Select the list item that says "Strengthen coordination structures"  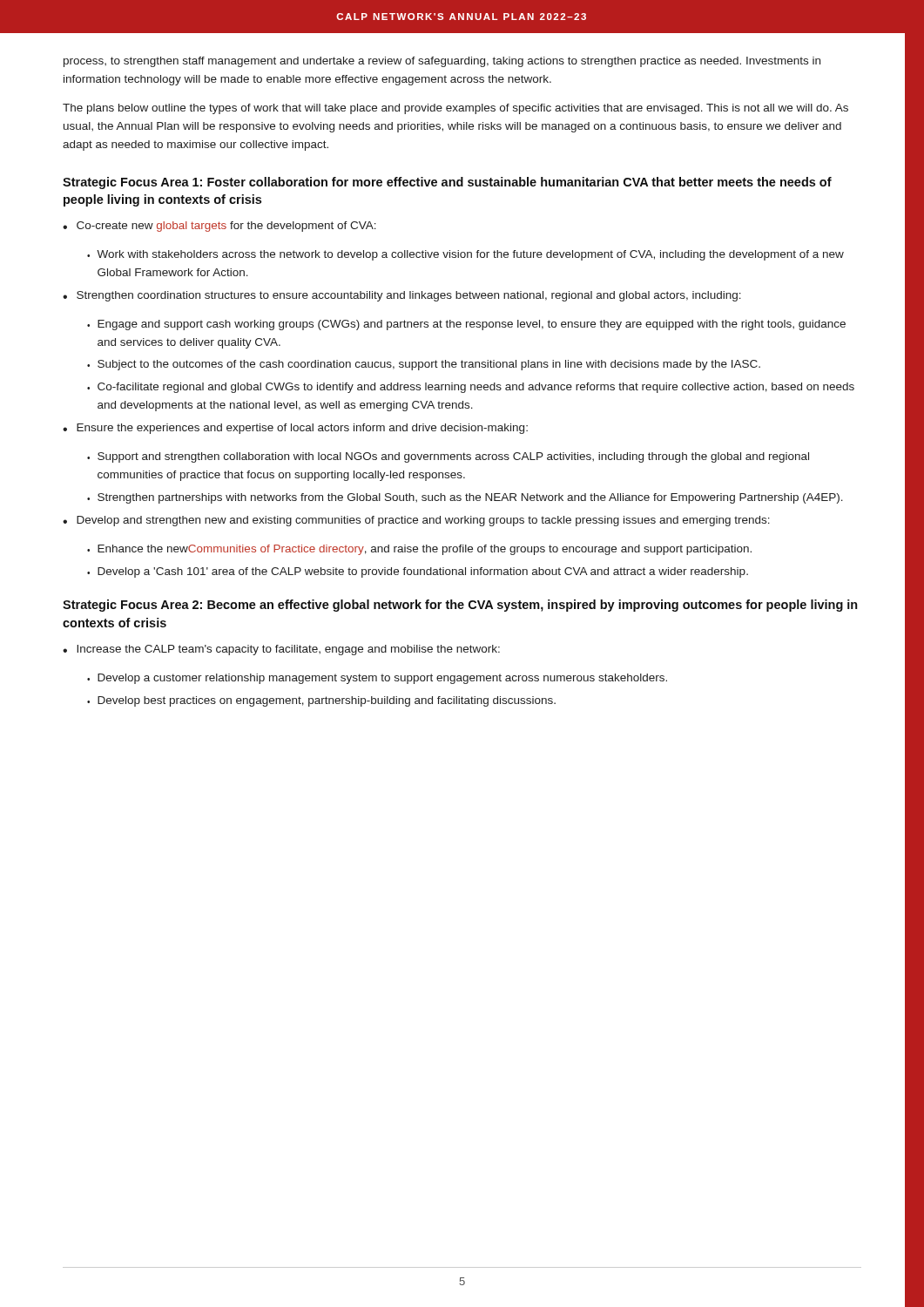(x=409, y=295)
